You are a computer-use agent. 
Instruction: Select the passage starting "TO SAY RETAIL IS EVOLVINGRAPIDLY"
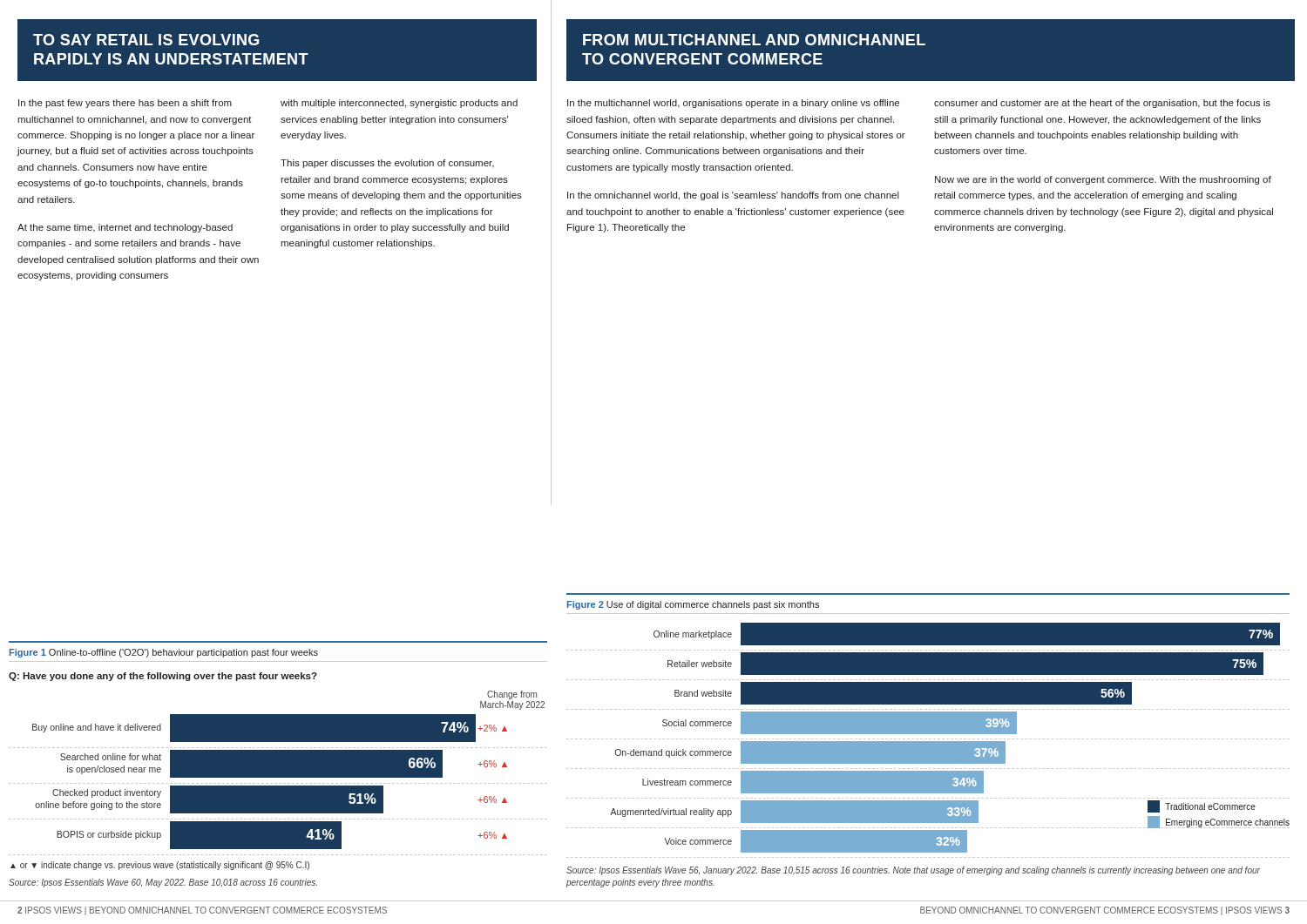point(171,49)
